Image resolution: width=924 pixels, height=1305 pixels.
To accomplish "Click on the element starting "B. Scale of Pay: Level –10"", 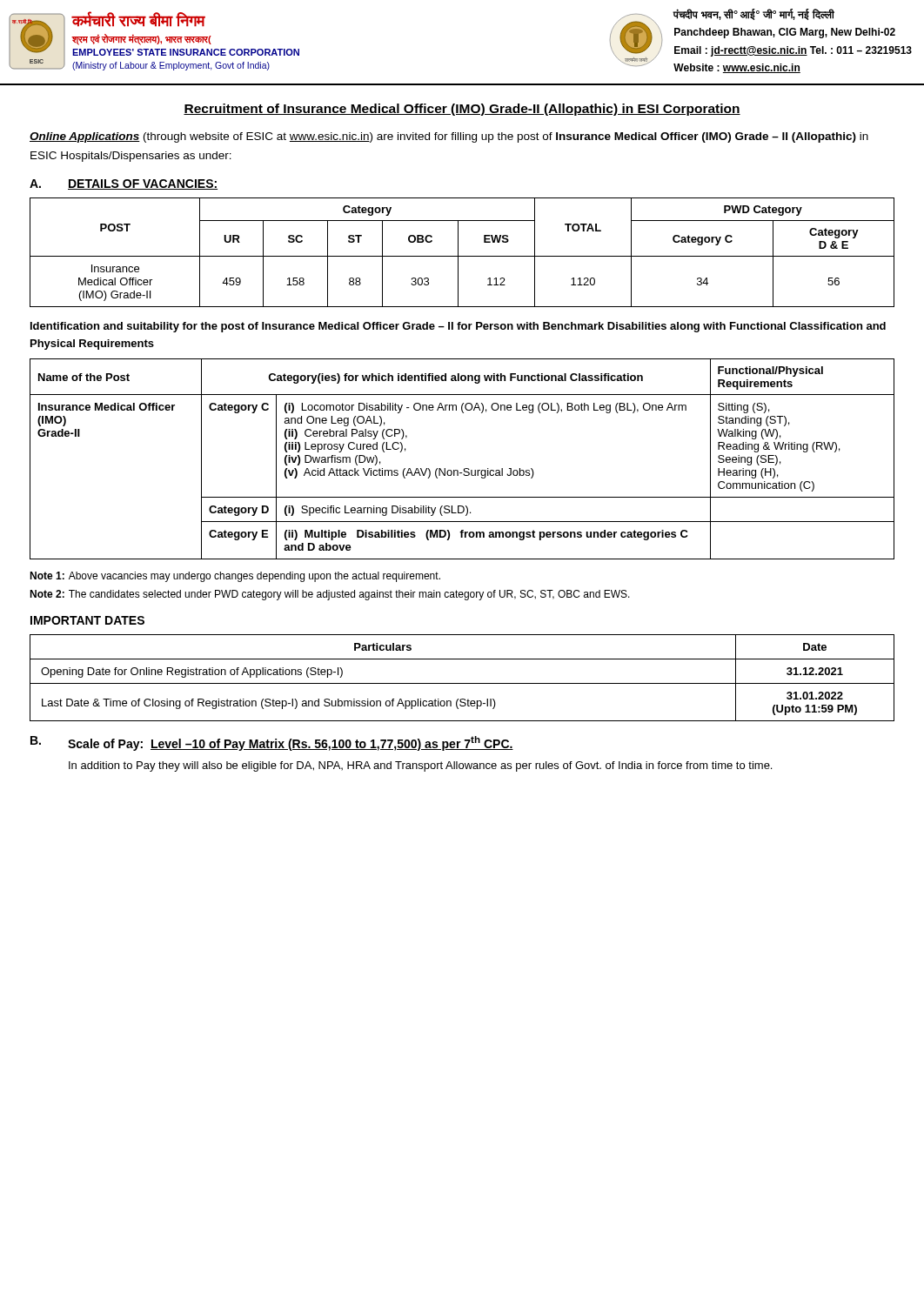I will click(x=271, y=742).
